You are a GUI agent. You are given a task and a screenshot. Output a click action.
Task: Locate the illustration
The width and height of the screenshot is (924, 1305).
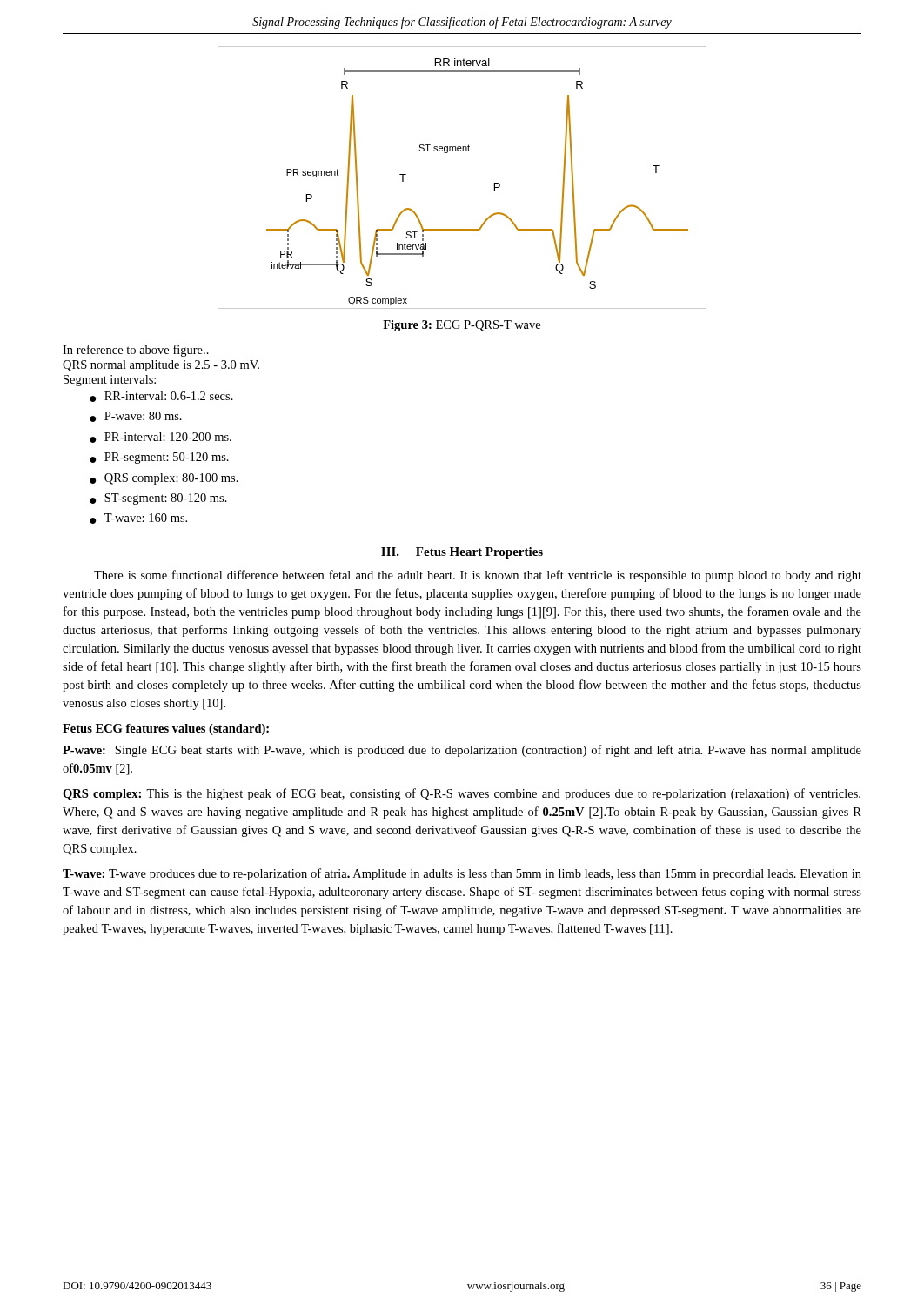point(462,179)
